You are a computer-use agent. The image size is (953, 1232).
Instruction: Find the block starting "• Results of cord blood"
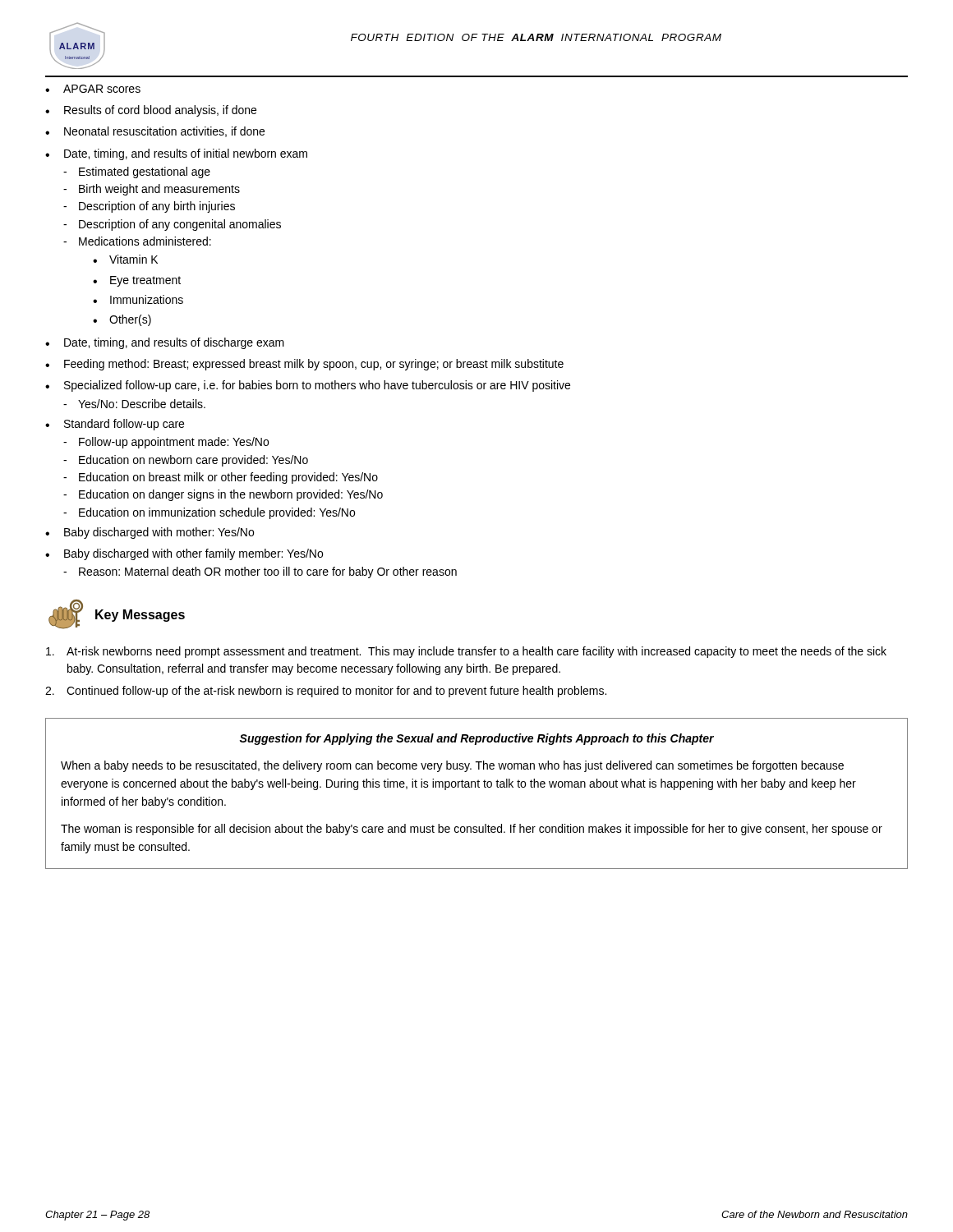(151, 111)
